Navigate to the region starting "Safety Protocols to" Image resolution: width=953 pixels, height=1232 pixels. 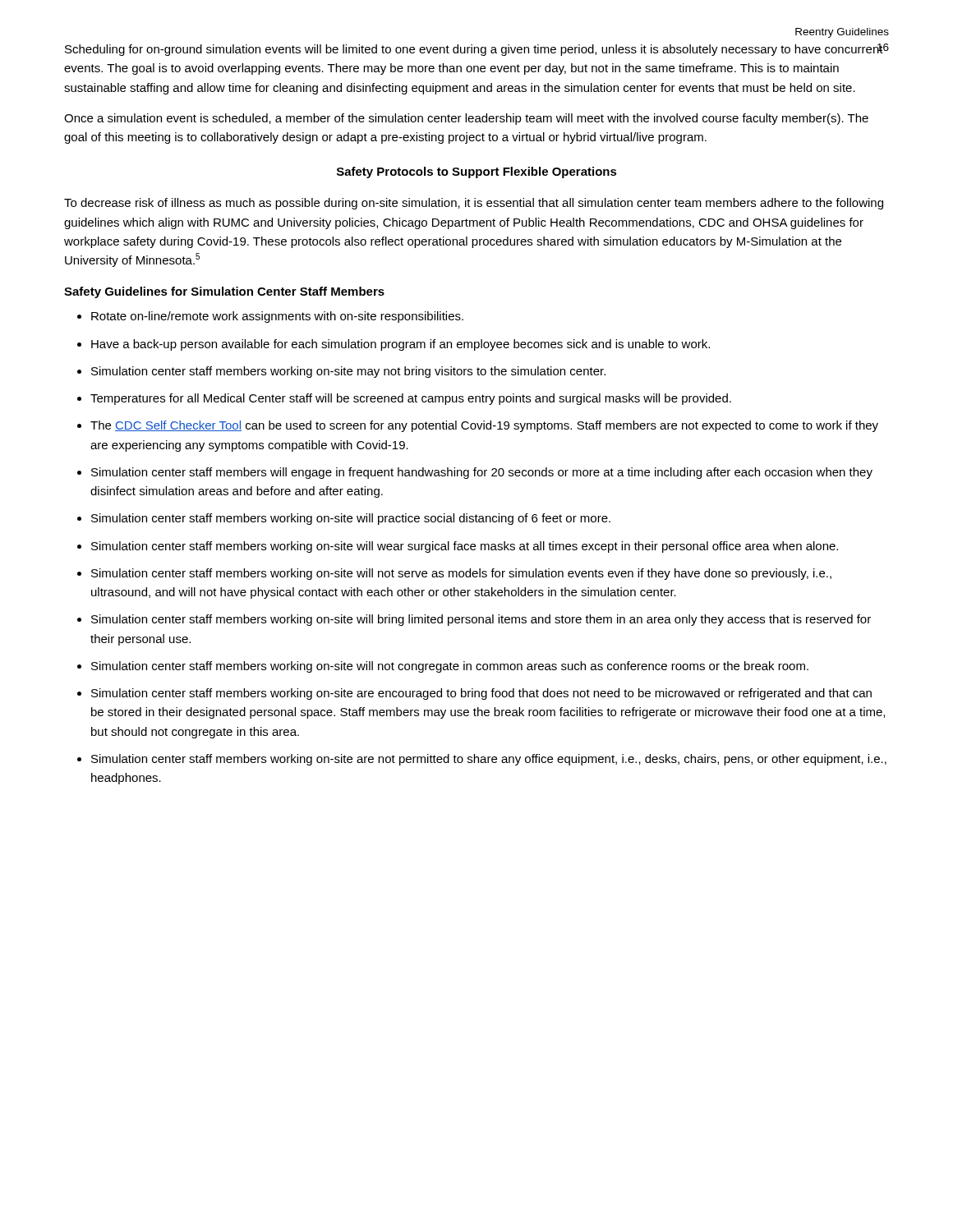(x=476, y=171)
